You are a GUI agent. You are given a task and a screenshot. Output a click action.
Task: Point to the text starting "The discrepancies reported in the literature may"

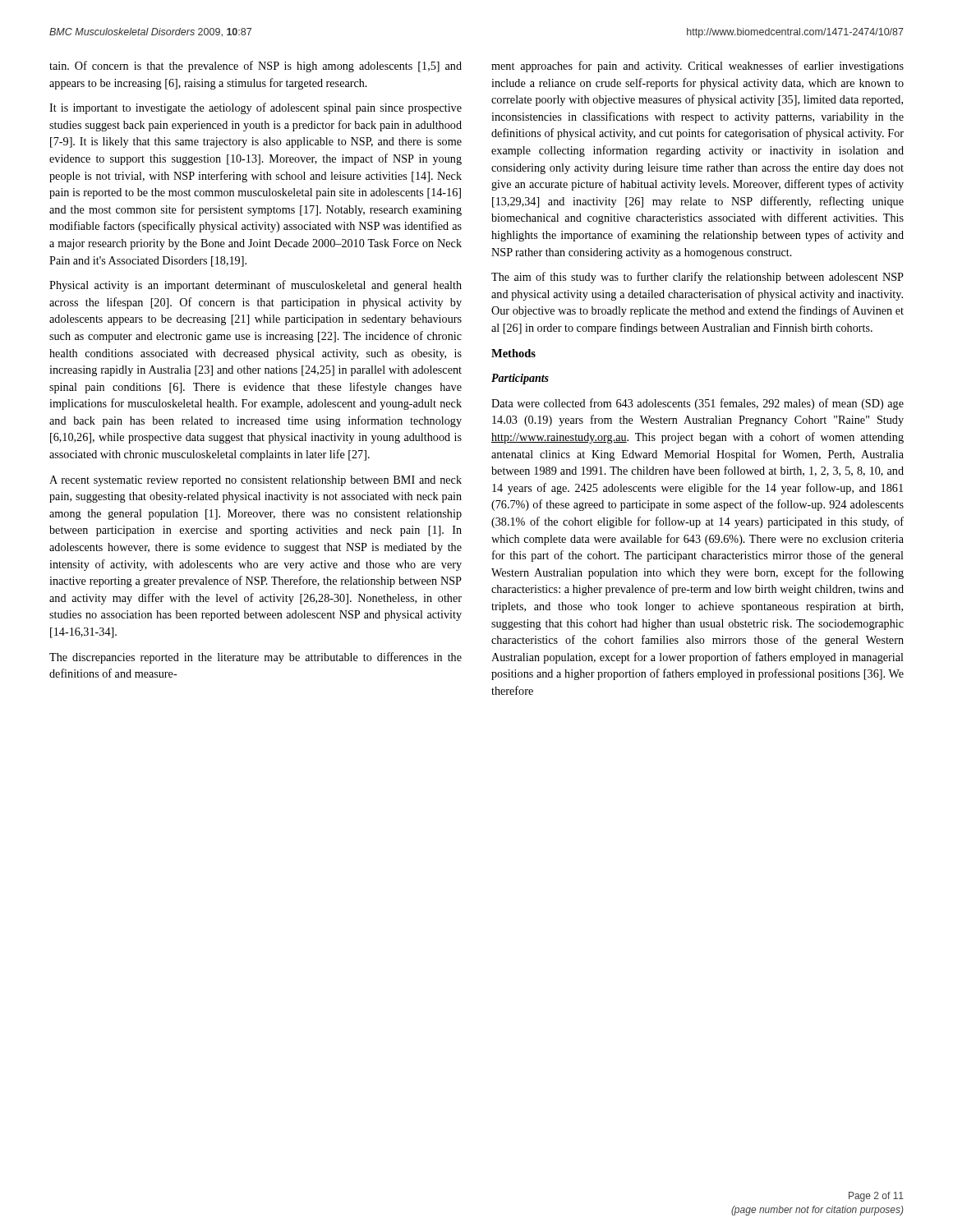click(255, 665)
